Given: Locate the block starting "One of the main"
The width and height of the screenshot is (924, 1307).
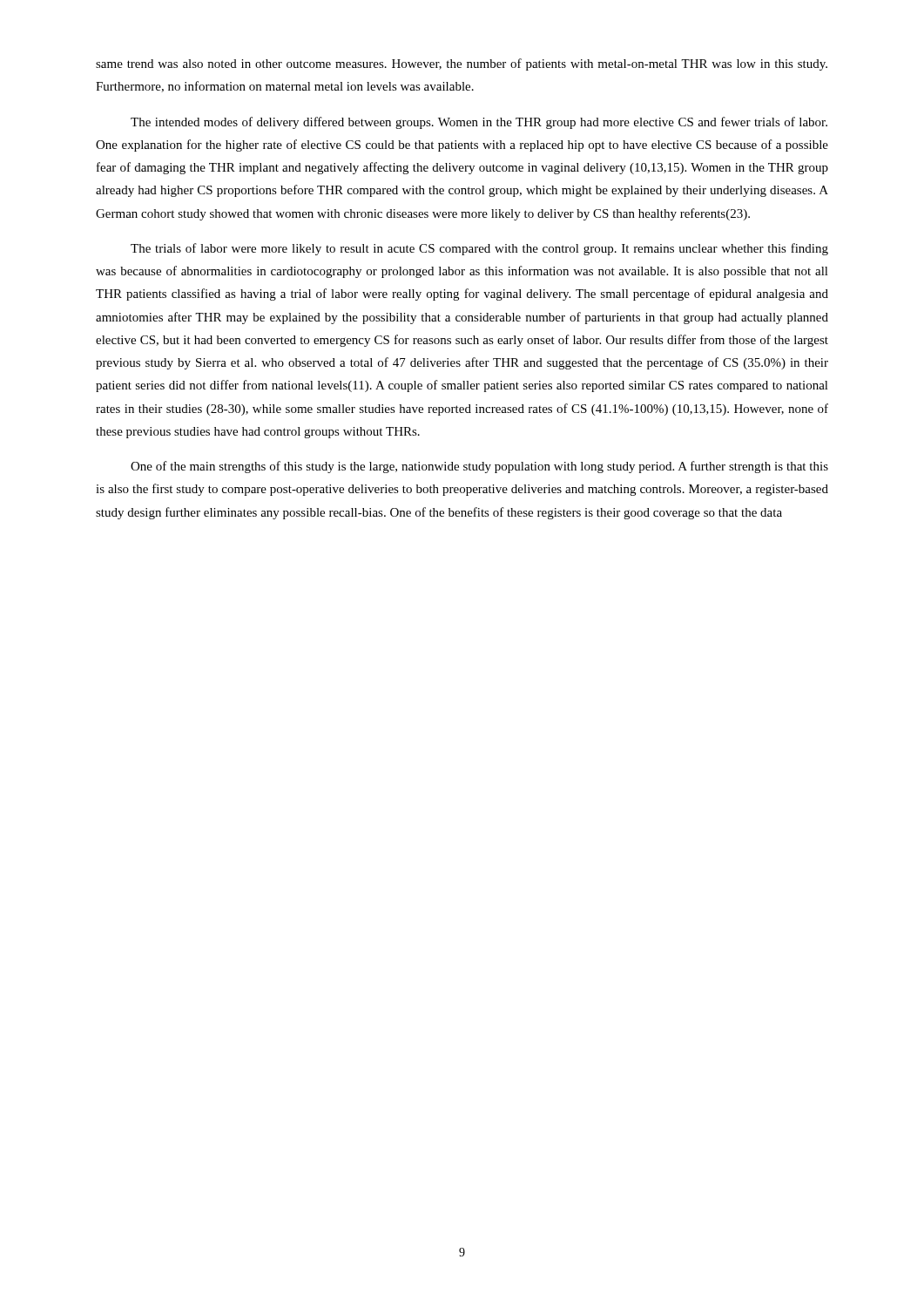Looking at the screenshot, I should click(462, 489).
